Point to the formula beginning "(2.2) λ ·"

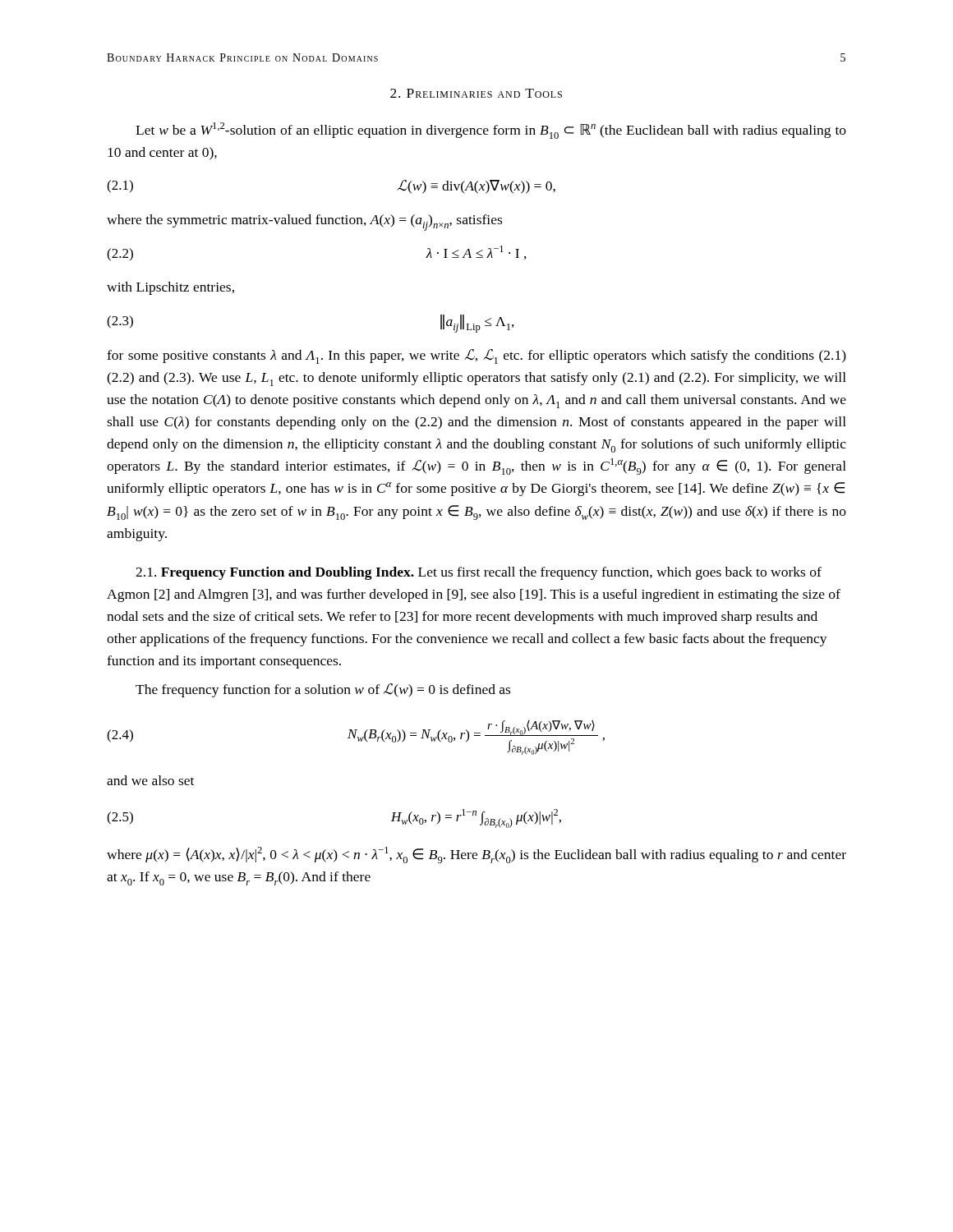tap(448, 254)
